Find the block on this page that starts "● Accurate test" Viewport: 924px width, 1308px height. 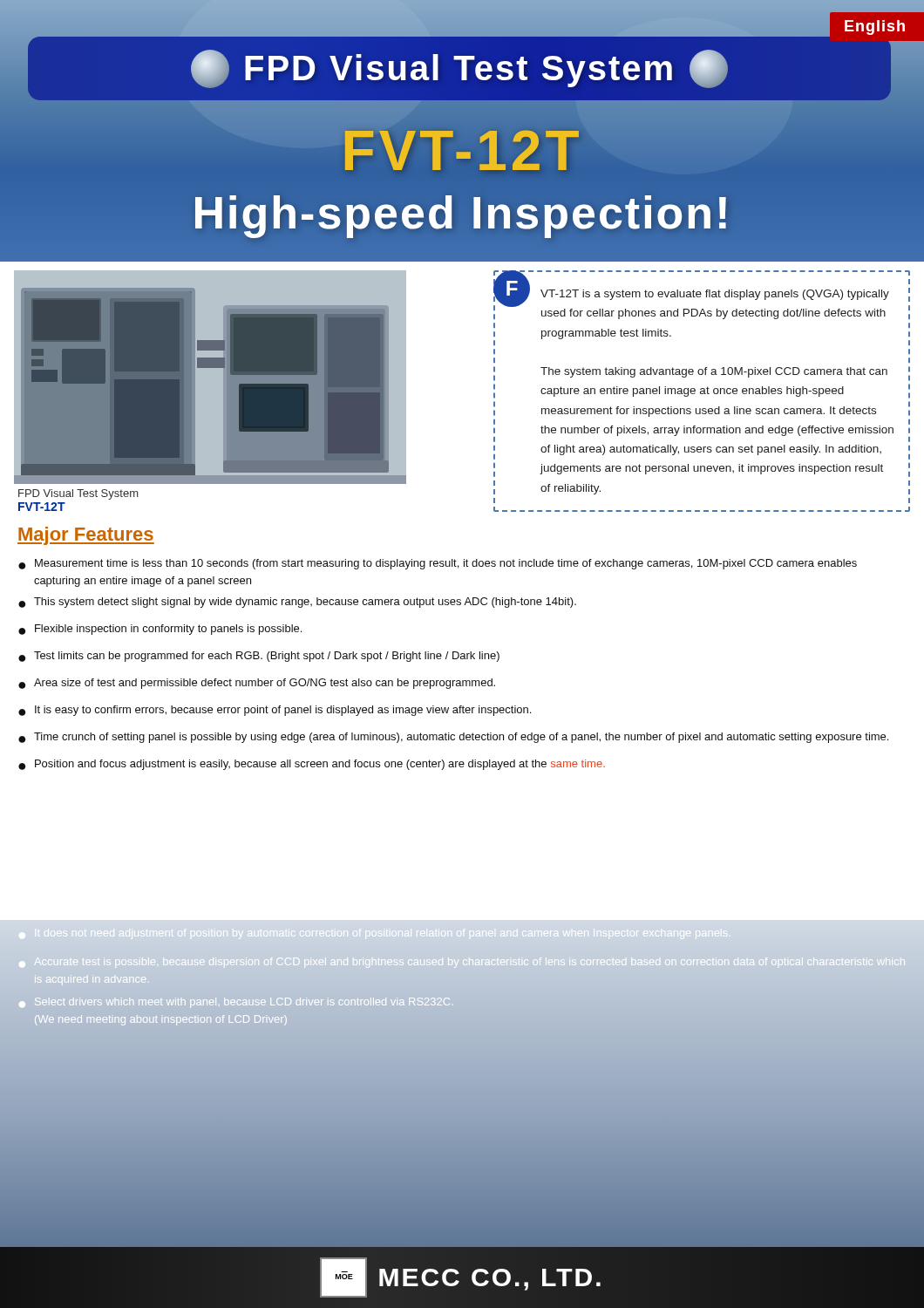(x=462, y=970)
